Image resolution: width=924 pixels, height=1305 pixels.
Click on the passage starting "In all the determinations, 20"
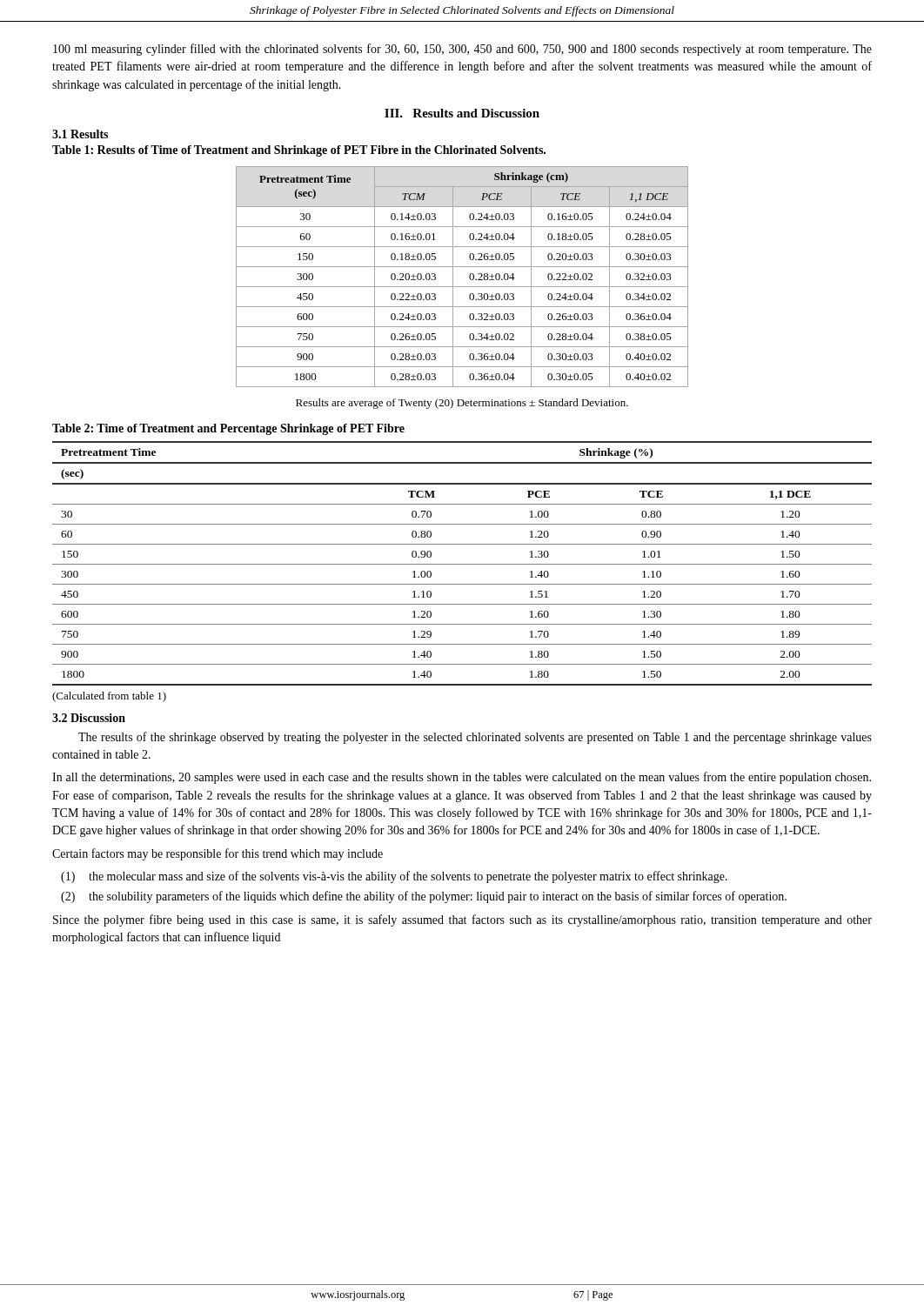462,804
